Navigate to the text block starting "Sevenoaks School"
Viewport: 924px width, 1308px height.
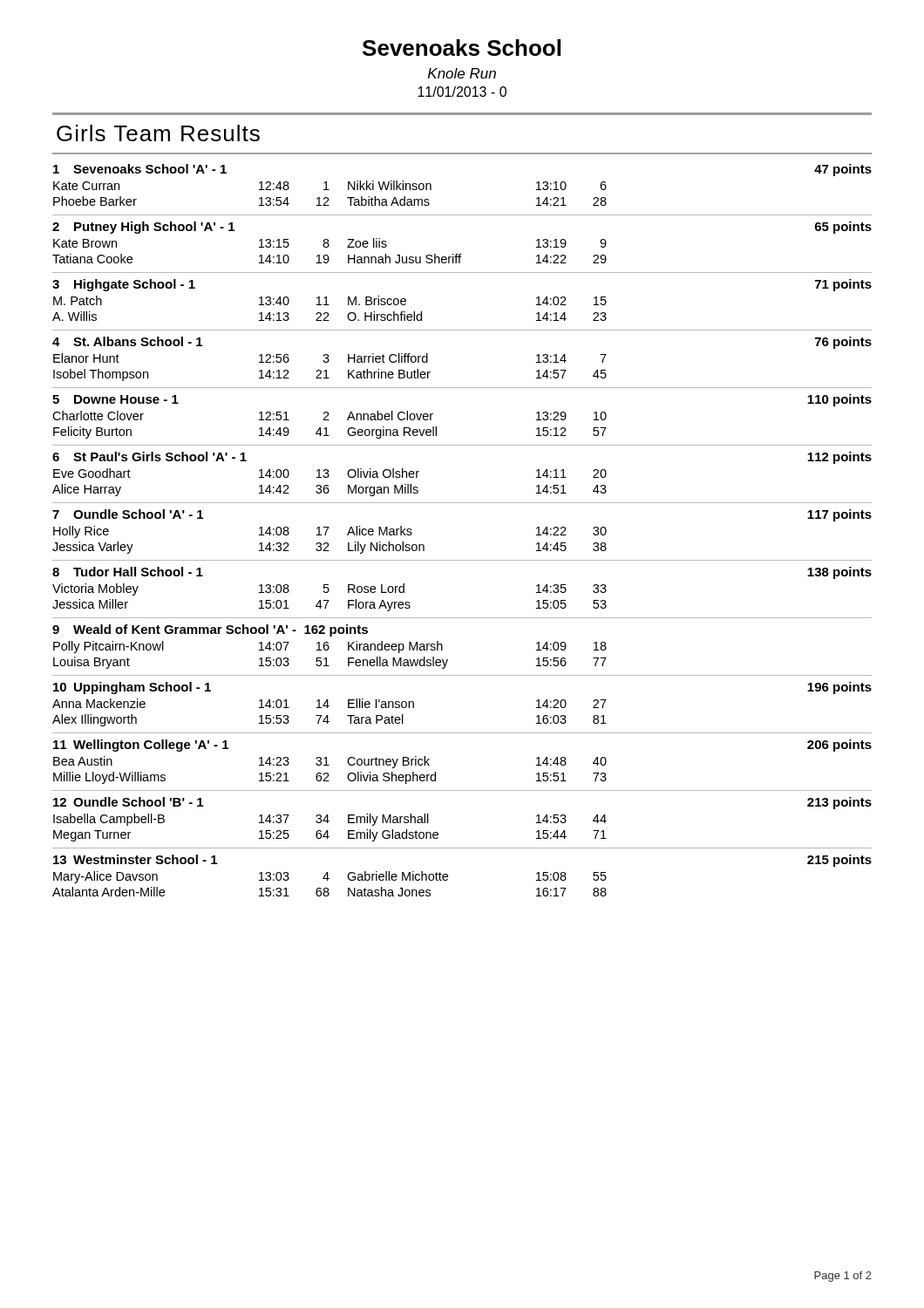pos(462,48)
